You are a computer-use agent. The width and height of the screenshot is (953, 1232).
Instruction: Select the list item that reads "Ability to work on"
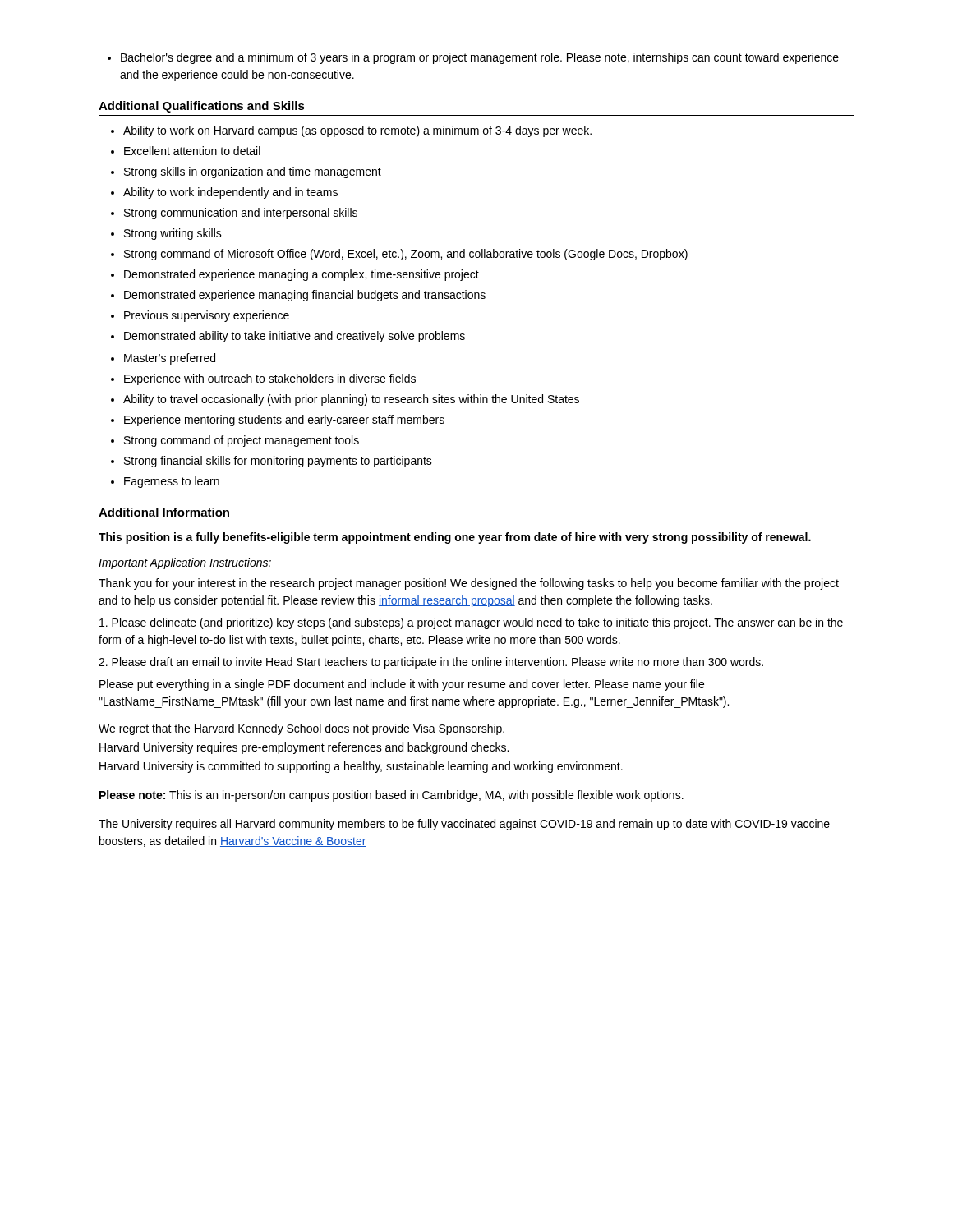(x=351, y=131)
